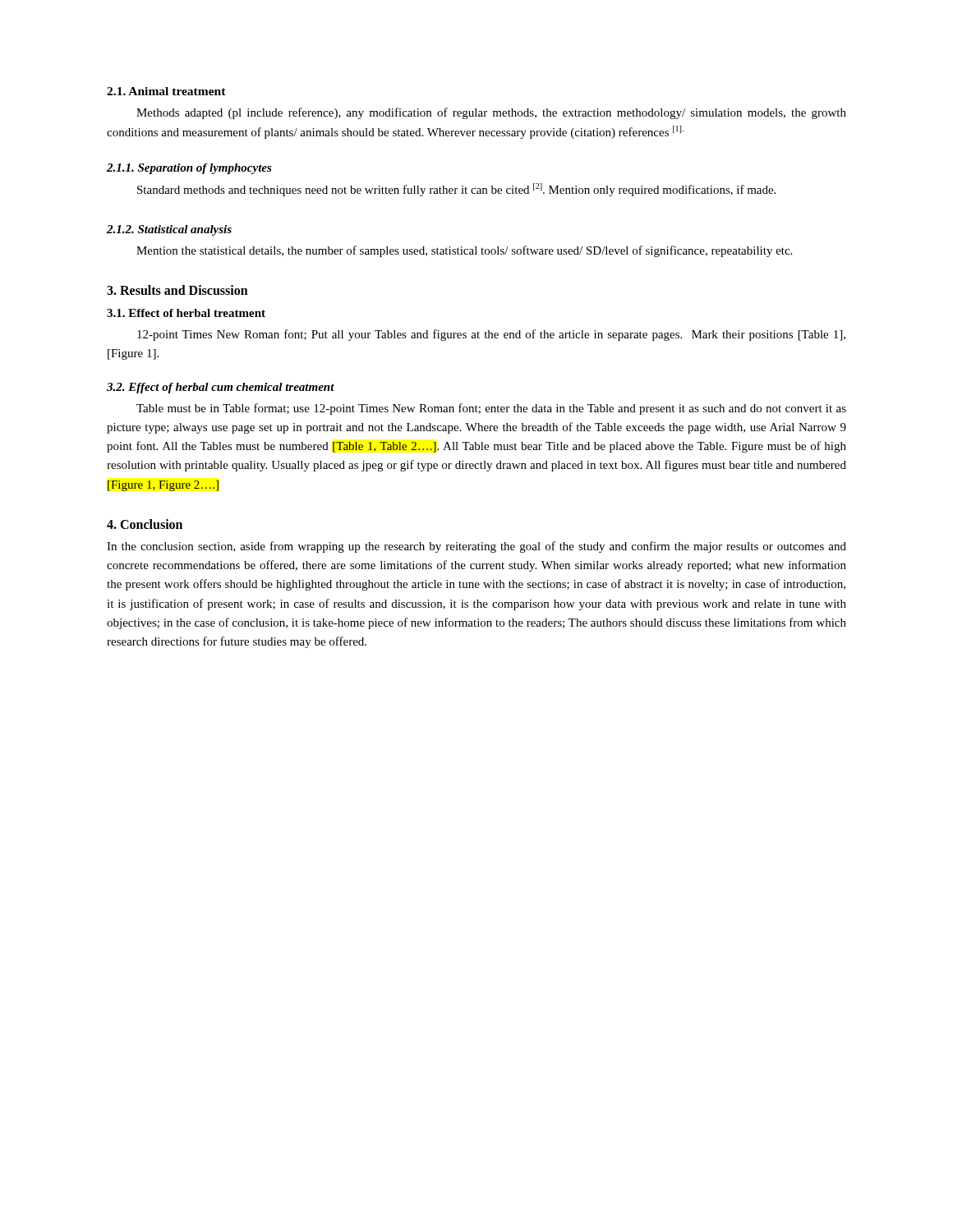The width and height of the screenshot is (953, 1232).
Task: Click on the section header with the text "3.1. Effect of herbal treatment"
Action: coord(186,313)
